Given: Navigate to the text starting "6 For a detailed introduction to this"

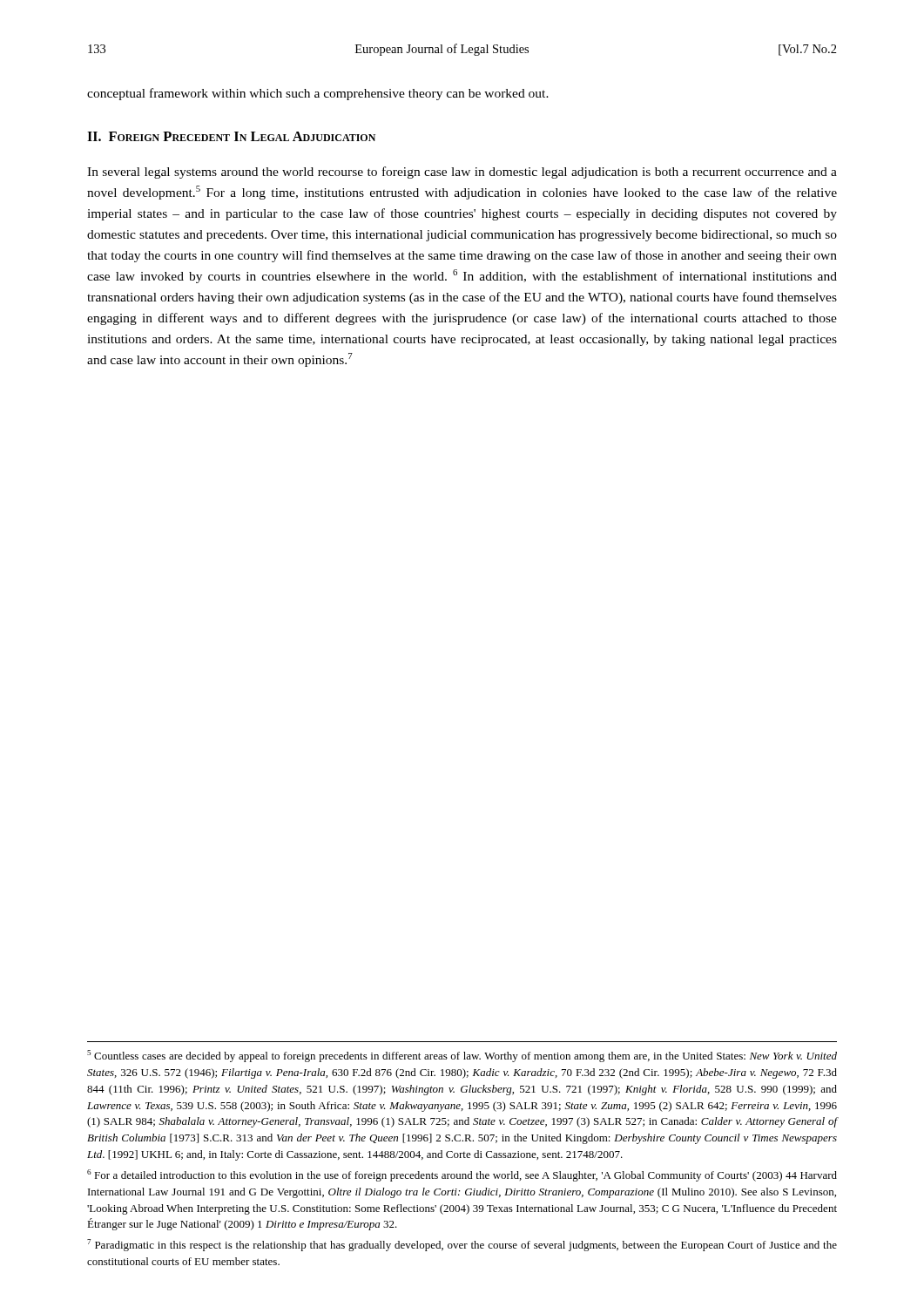Looking at the screenshot, I should pos(462,1199).
